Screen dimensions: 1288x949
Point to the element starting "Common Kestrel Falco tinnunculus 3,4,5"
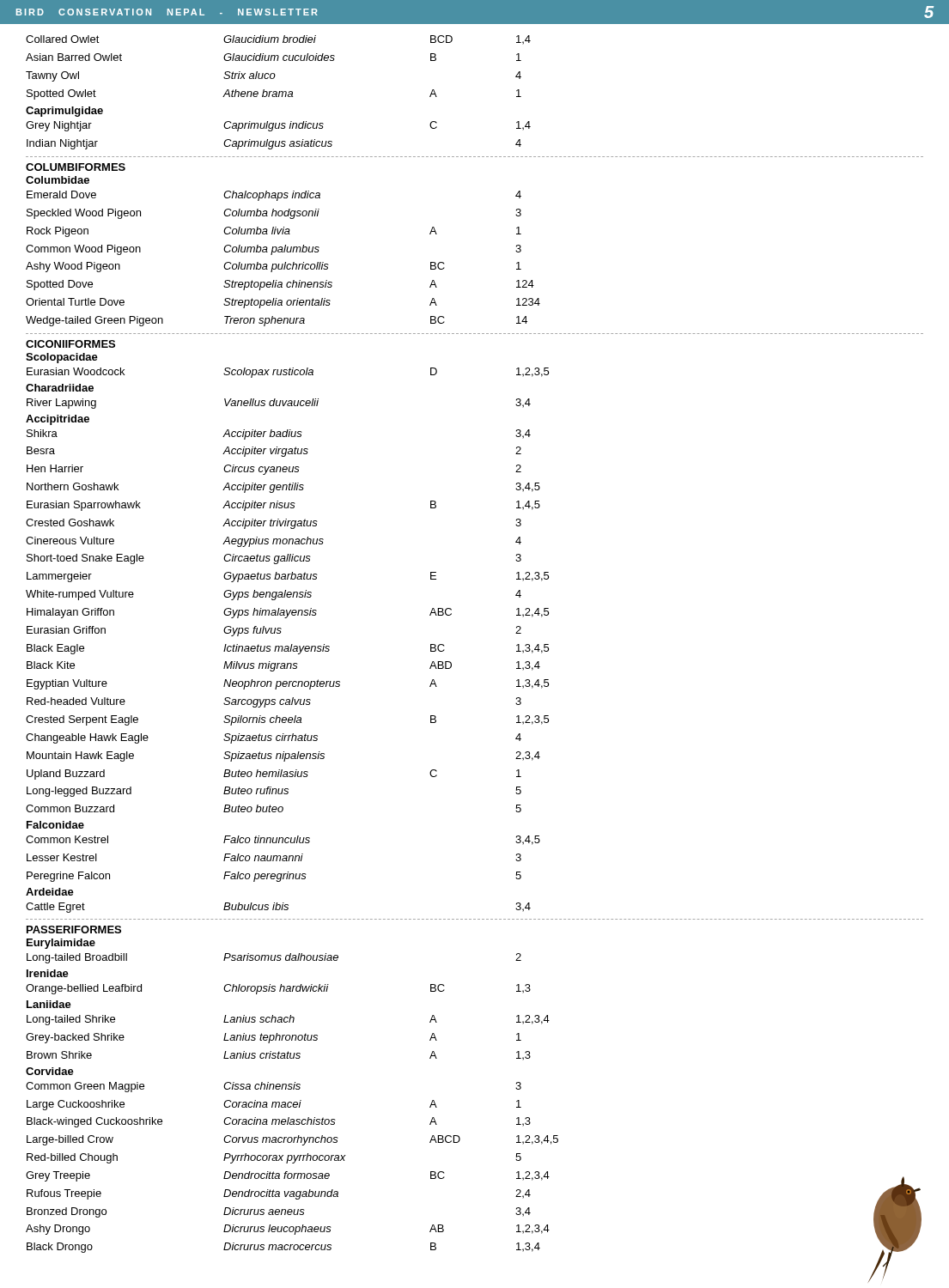coord(305,840)
